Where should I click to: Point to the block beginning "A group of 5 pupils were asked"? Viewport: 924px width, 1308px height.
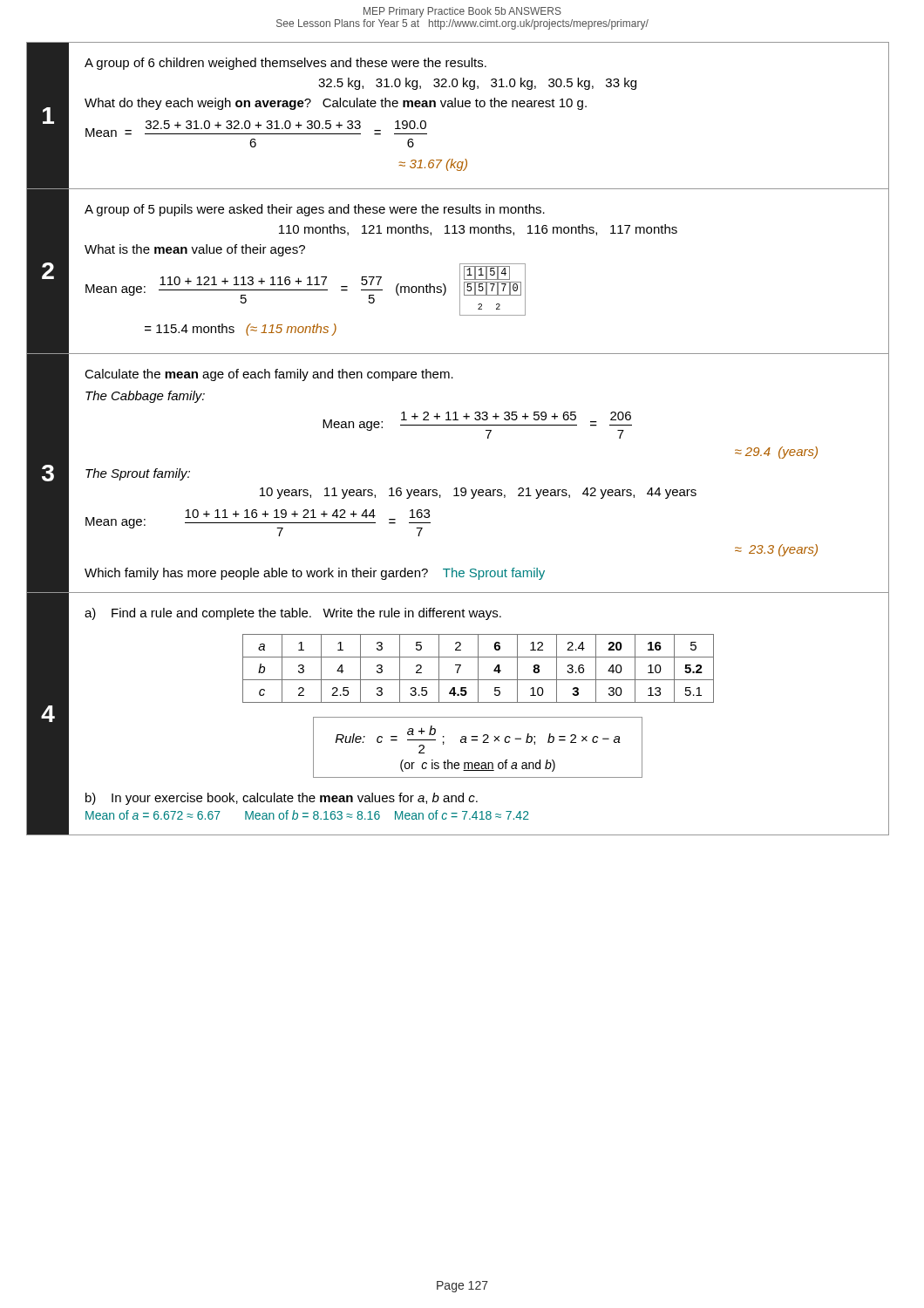tap(478, 269)
